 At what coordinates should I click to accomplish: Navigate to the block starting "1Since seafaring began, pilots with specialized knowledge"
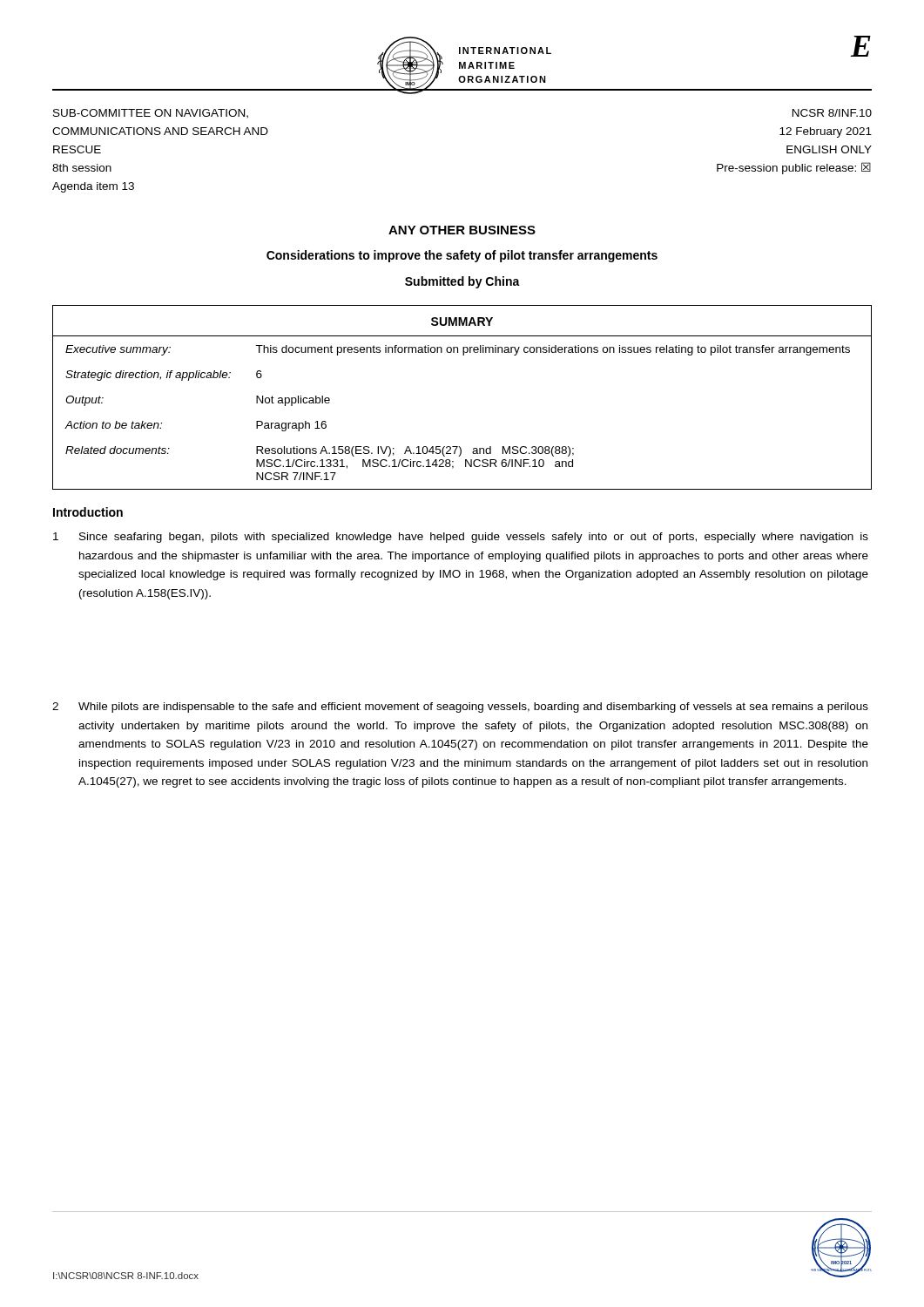coord(460,565)
